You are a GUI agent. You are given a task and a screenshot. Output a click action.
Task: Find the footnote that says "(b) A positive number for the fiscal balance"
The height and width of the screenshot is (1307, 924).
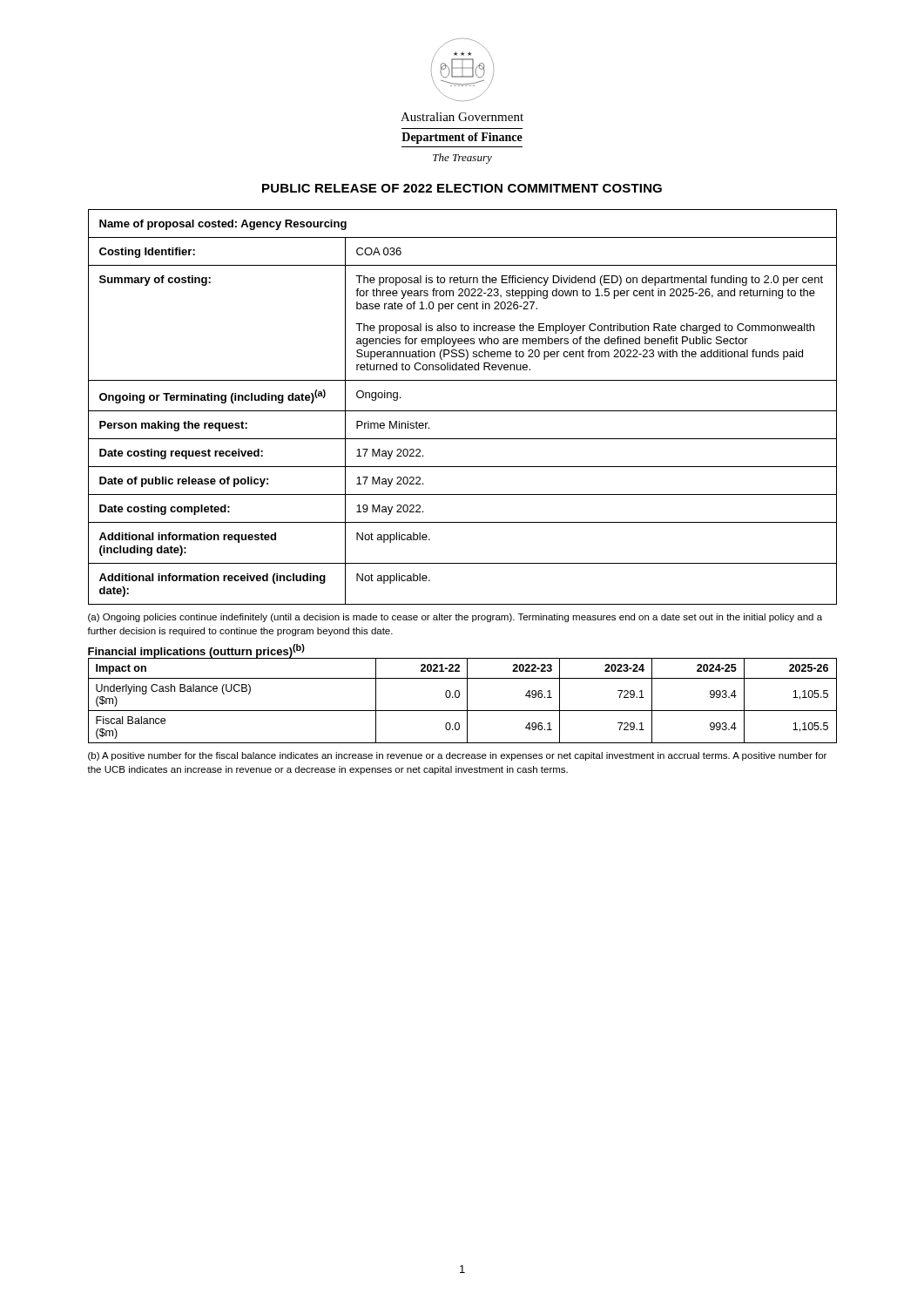pyautogui.click(x=457, y=762)
